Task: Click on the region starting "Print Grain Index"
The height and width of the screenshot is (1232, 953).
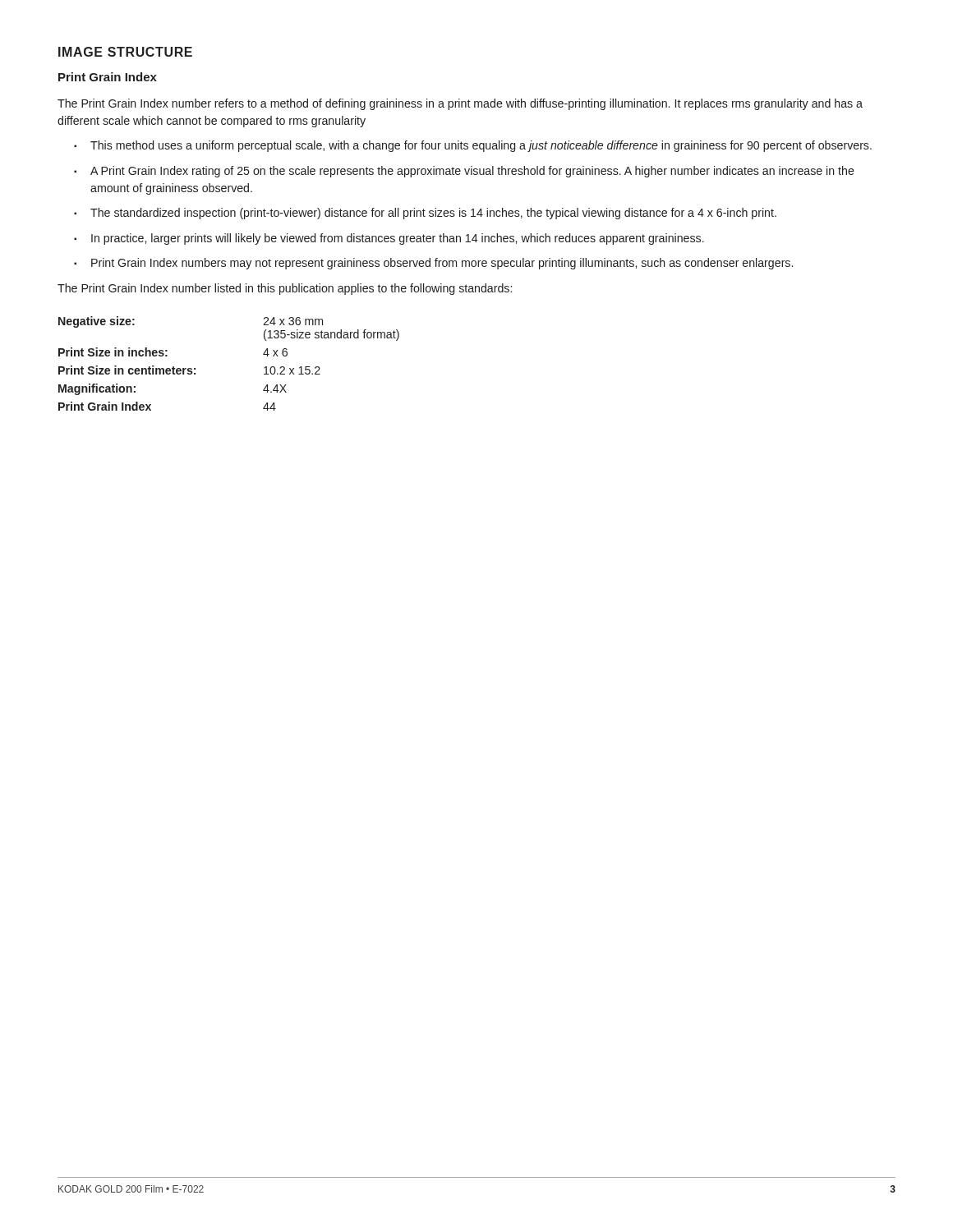Action: point(107,77)
